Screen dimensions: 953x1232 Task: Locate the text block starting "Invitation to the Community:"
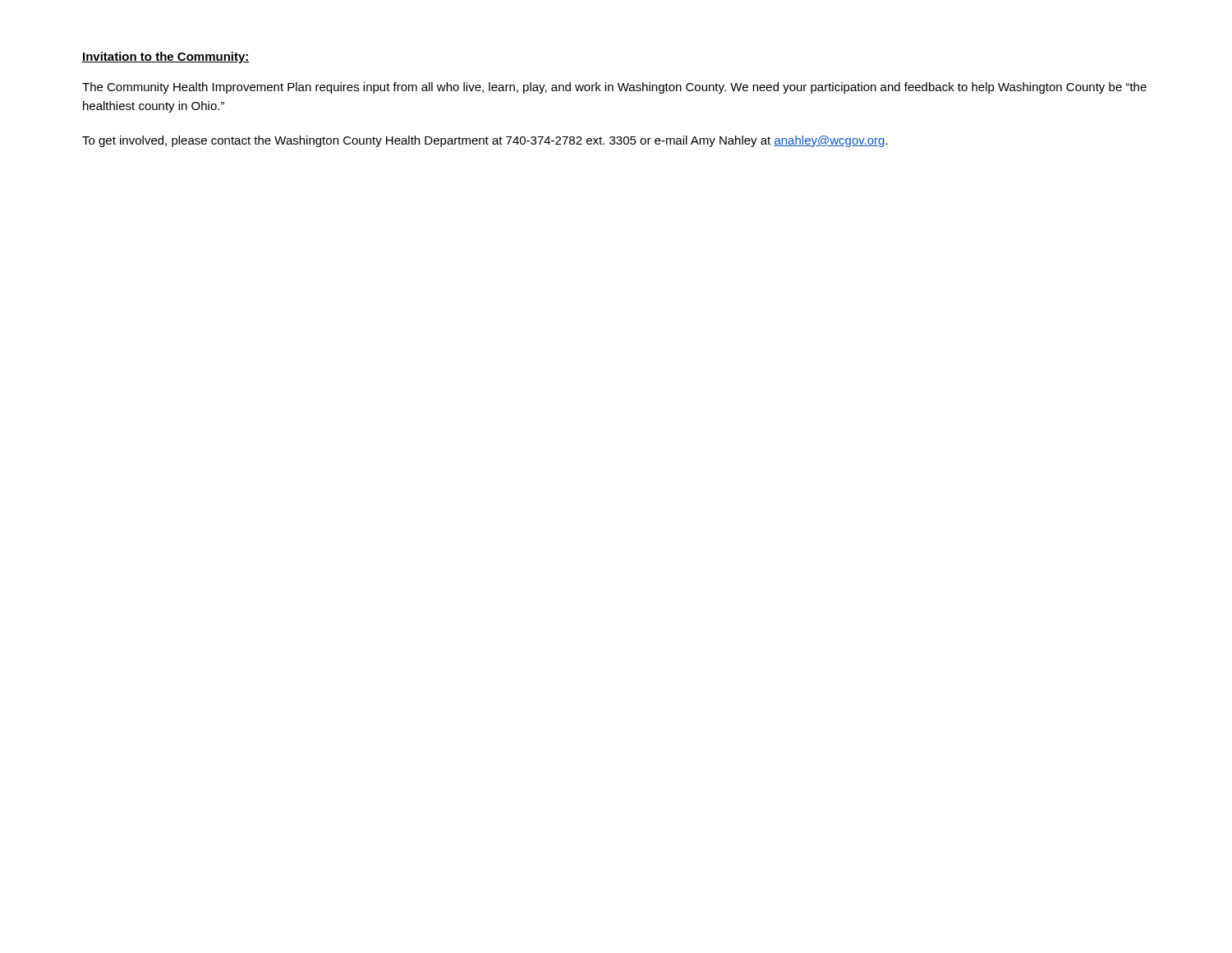166,56
